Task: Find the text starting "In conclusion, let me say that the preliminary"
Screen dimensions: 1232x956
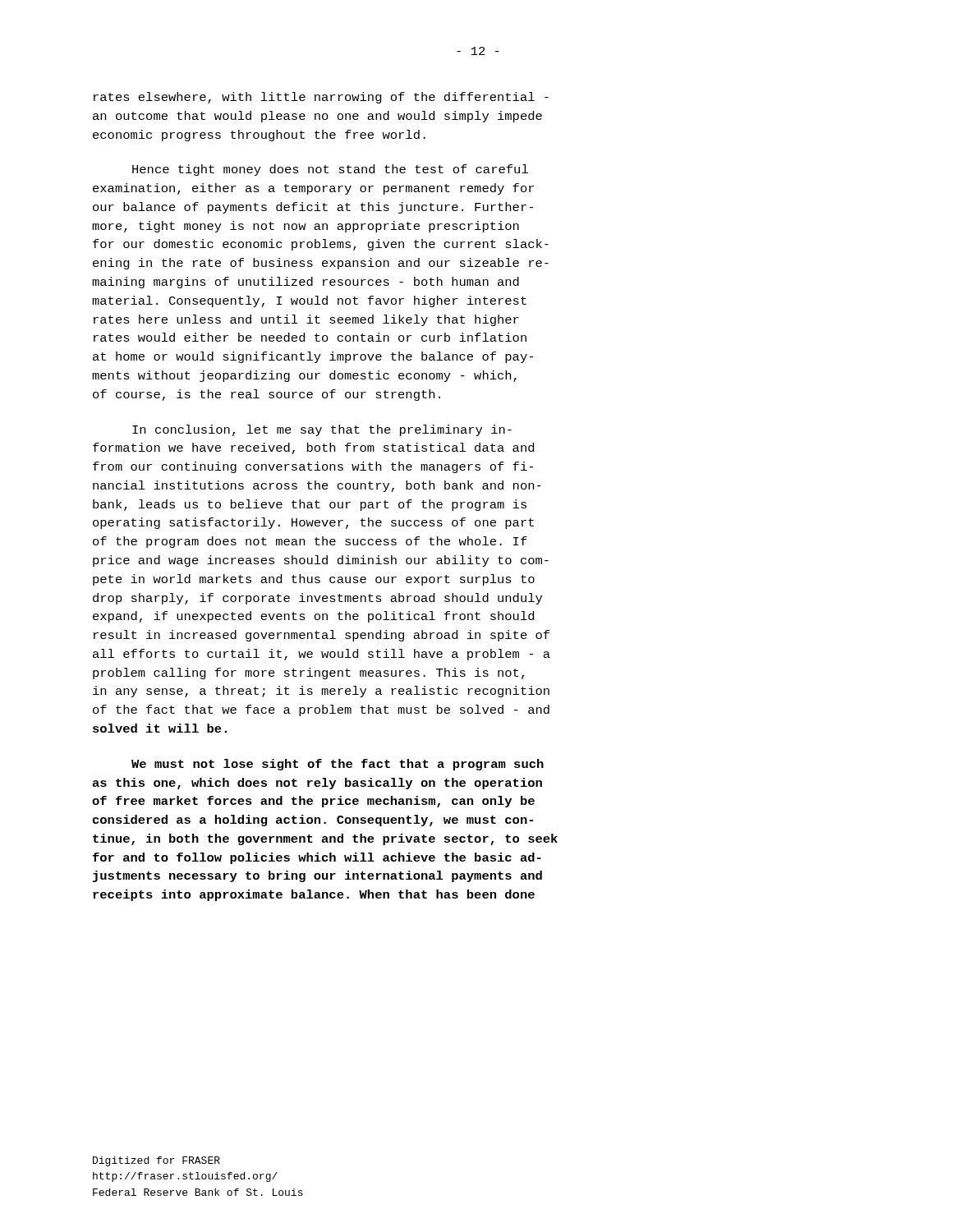Action: click(321, 580)
